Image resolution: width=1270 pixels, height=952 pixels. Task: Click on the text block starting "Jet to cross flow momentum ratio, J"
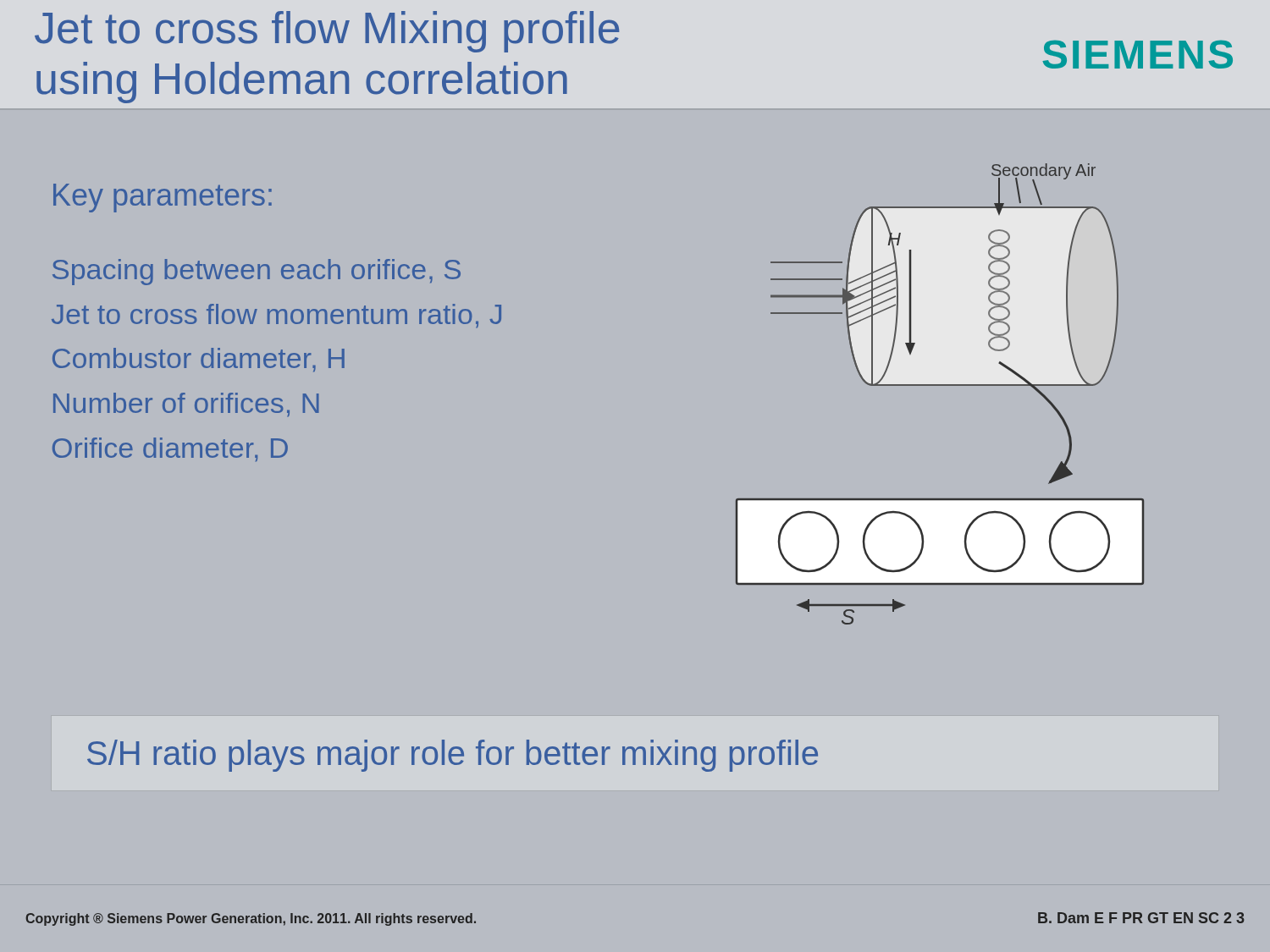[277, 314]
